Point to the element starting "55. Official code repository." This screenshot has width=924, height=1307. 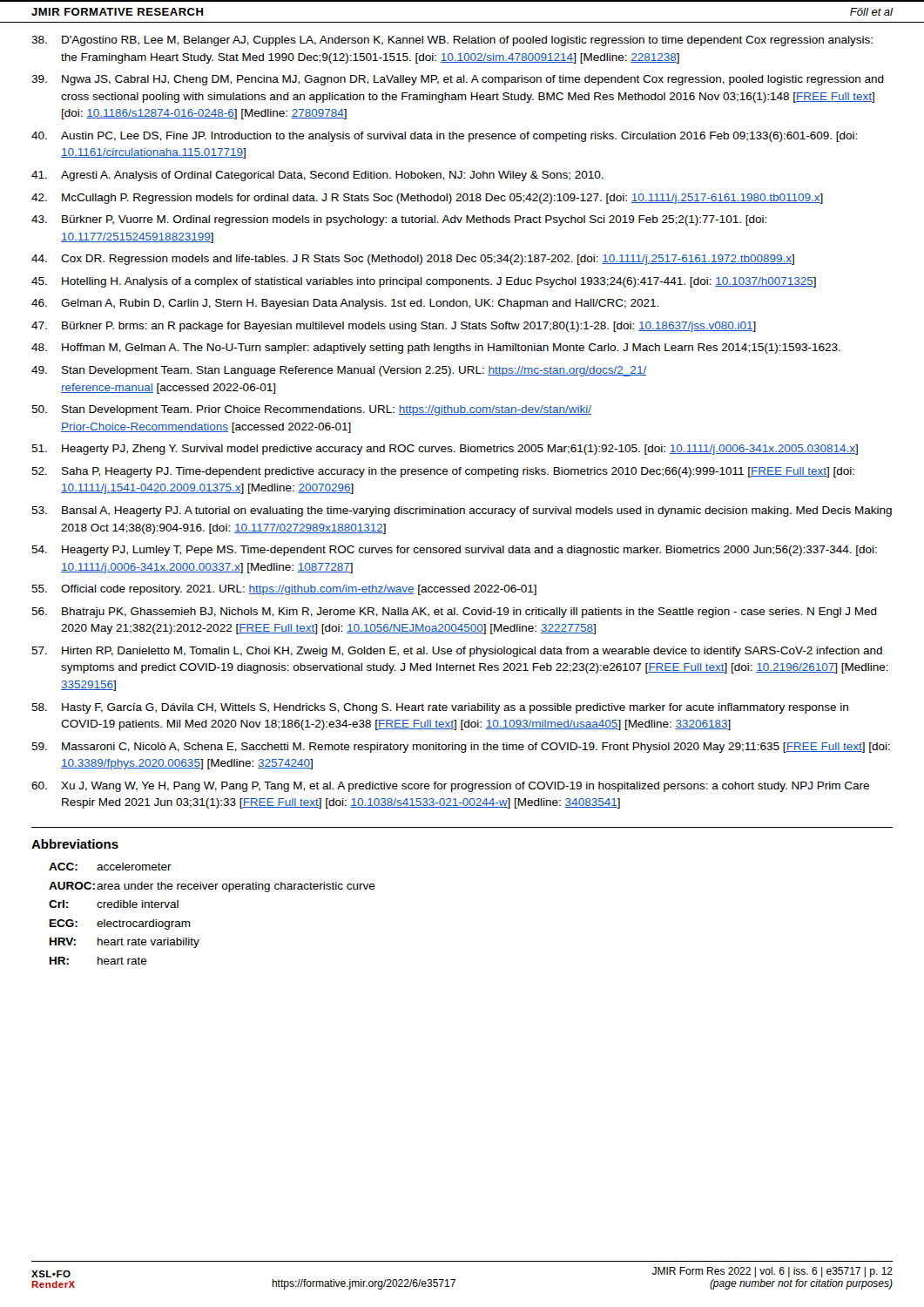[x=462, y=589]
